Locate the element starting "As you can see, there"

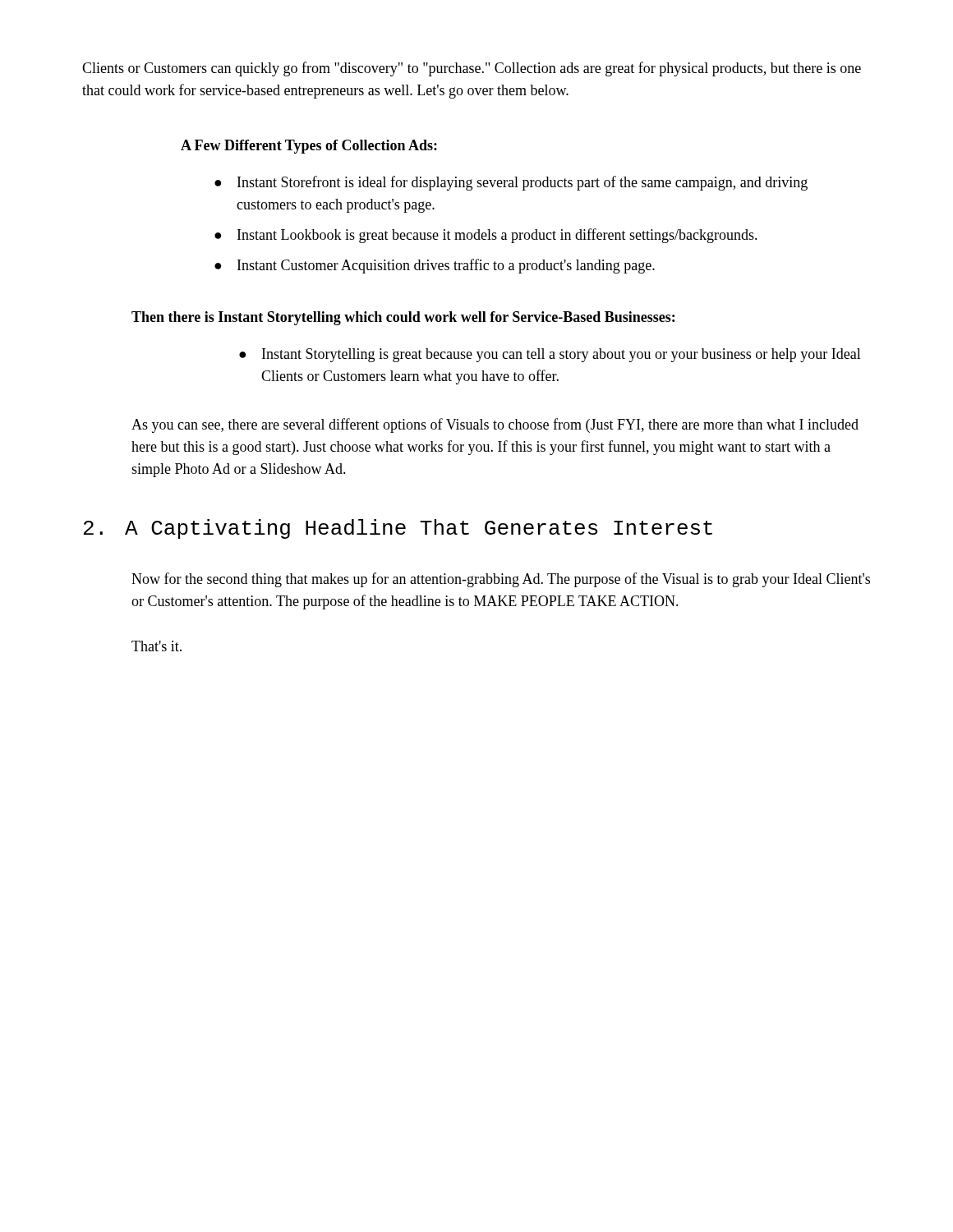[495, 447]
